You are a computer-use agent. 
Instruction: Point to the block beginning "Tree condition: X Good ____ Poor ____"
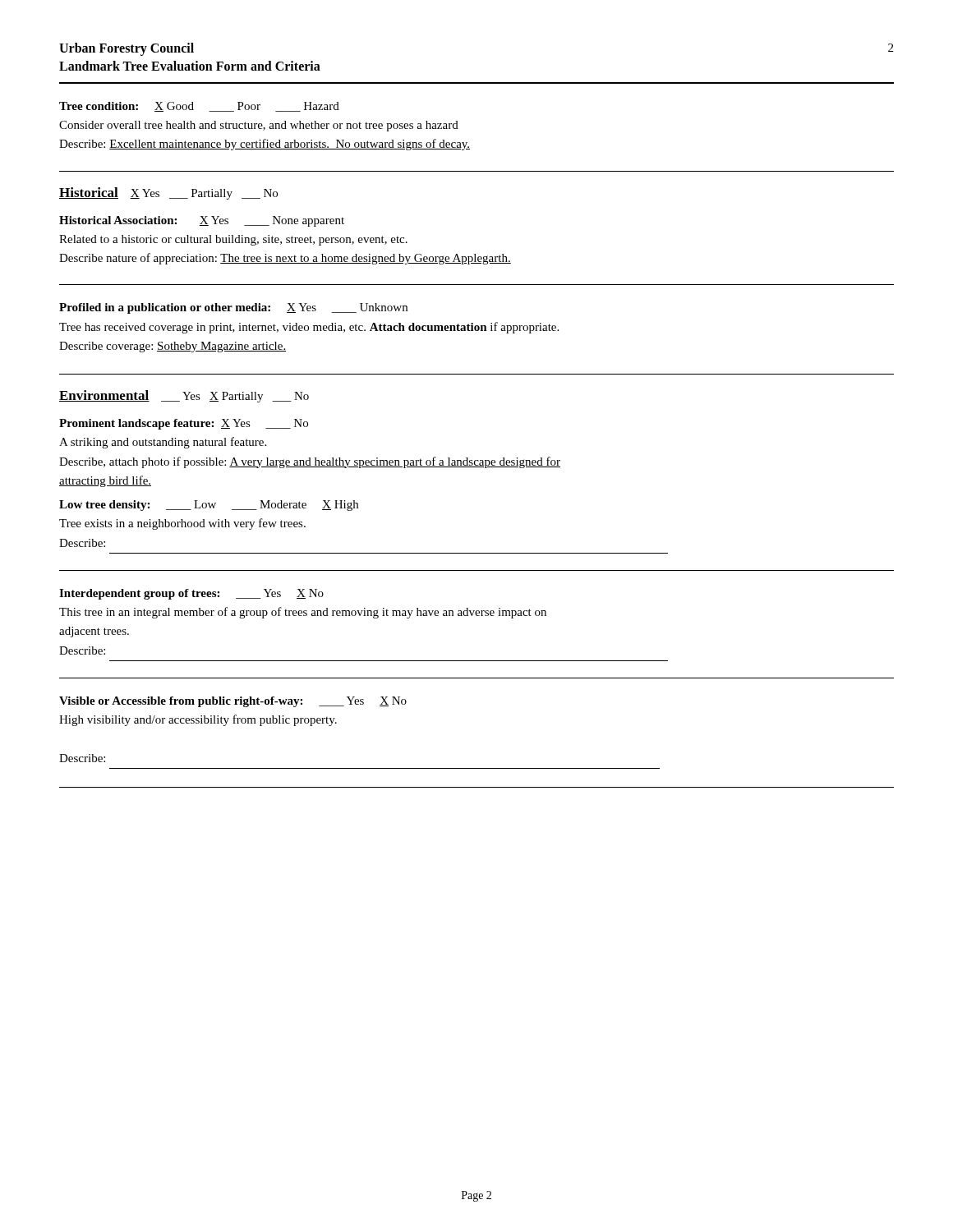(x=280, y=125)
